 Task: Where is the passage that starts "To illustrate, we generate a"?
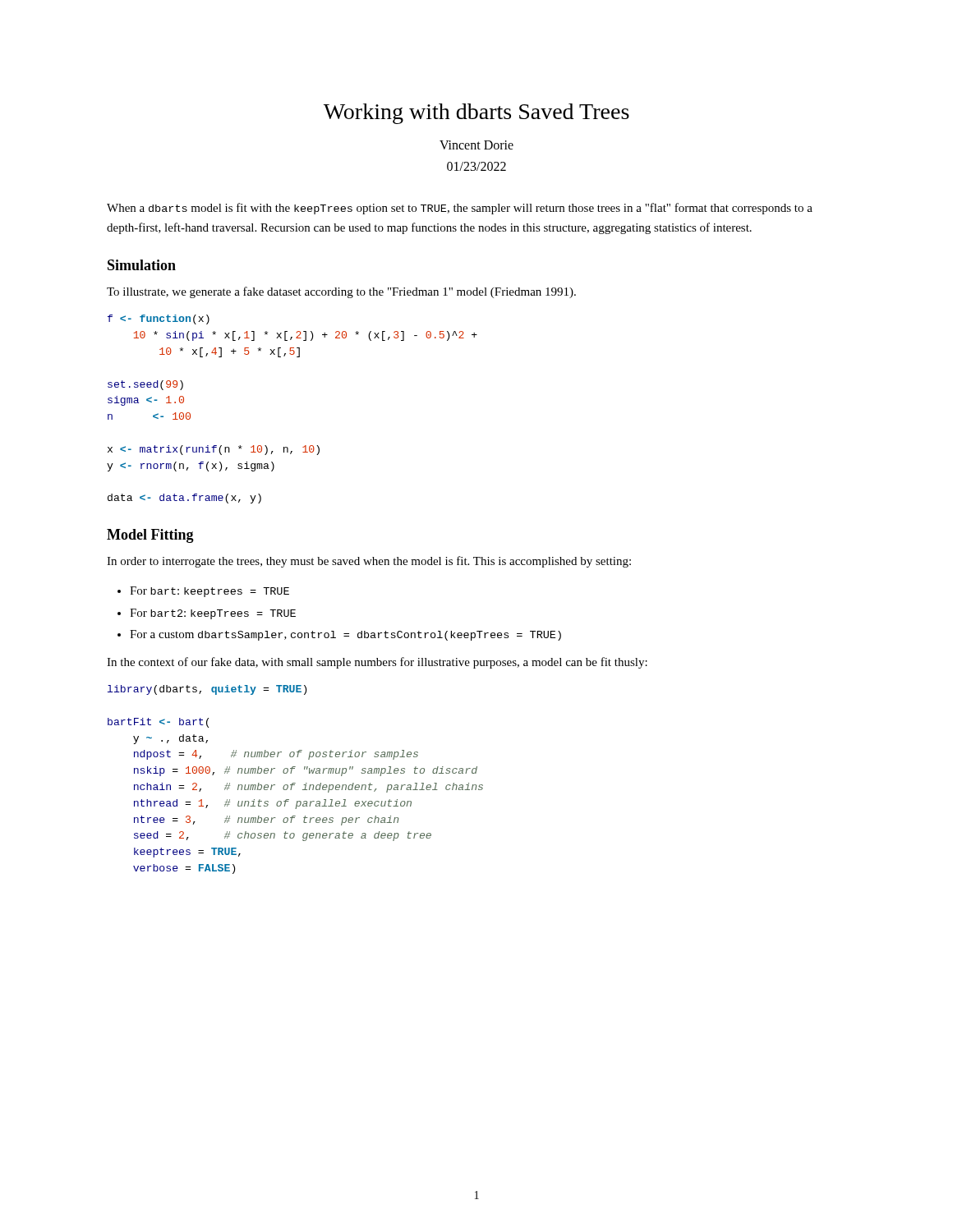pos(342,292)
